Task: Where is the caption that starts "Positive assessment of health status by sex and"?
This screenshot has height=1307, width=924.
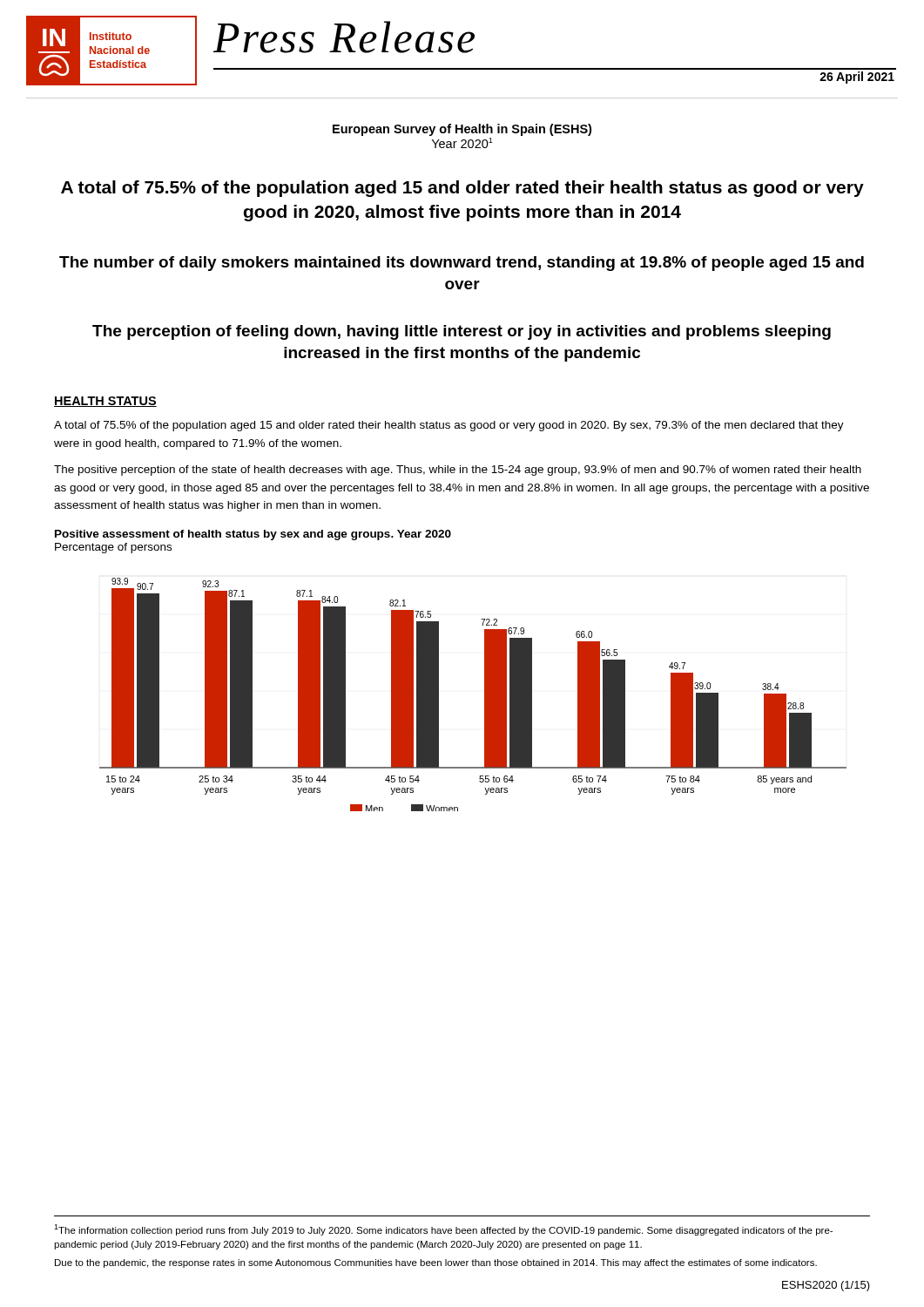Action: [253, 540]
